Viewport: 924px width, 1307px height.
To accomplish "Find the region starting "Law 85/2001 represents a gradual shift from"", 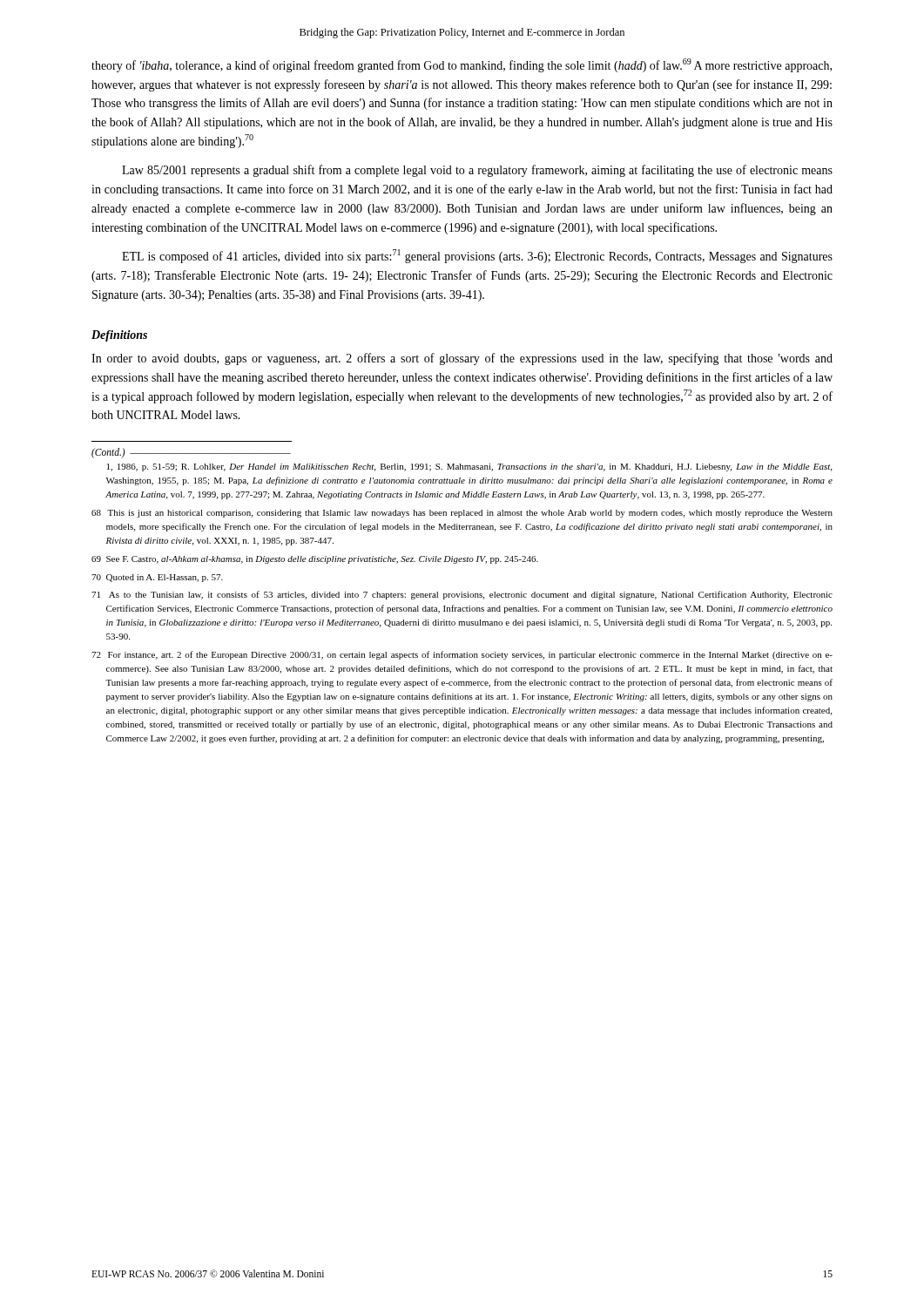I will (x=462, y=199).
